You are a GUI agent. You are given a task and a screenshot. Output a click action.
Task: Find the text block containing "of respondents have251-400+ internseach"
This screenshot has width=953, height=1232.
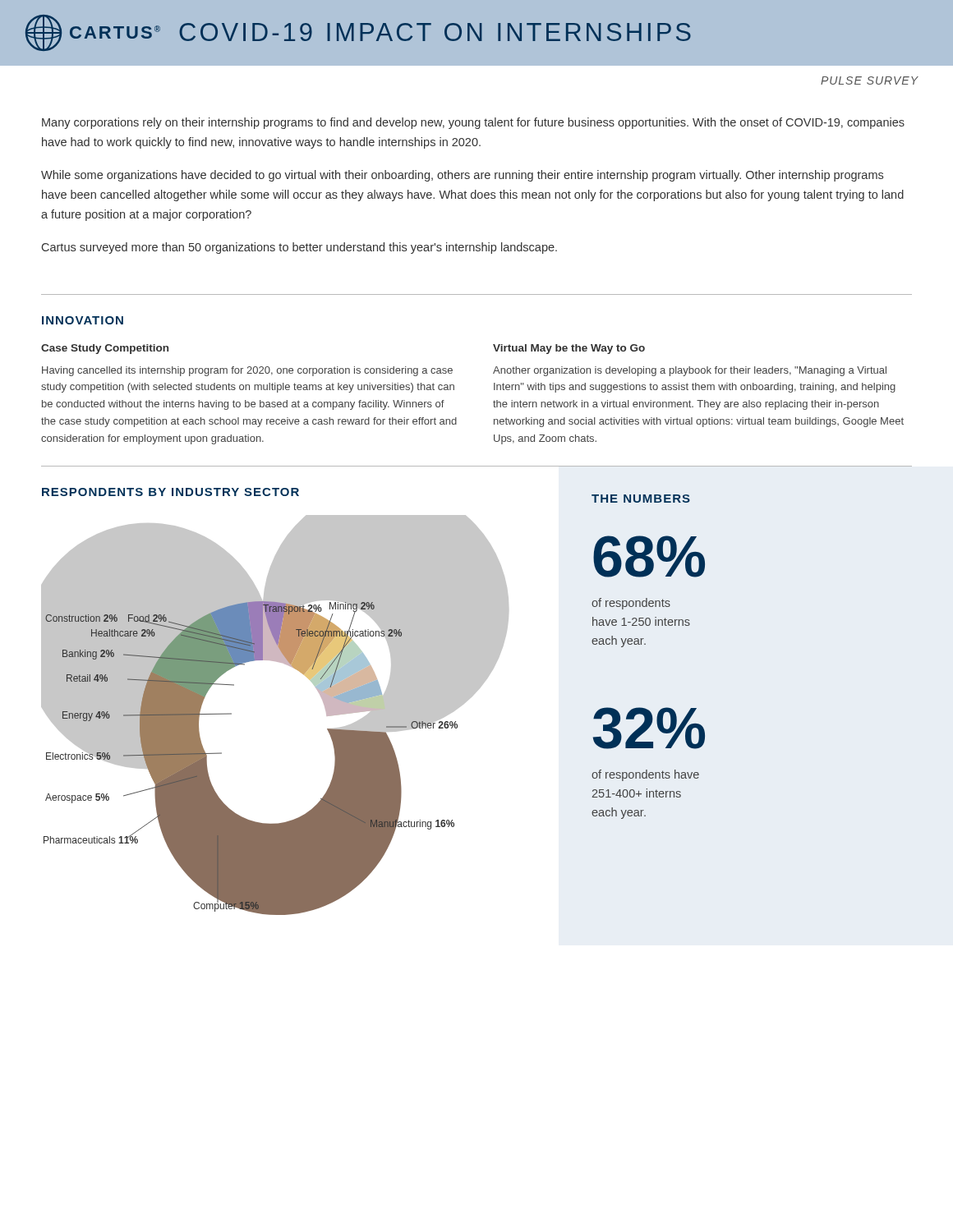pyautogui.click(x=646, y=794)
